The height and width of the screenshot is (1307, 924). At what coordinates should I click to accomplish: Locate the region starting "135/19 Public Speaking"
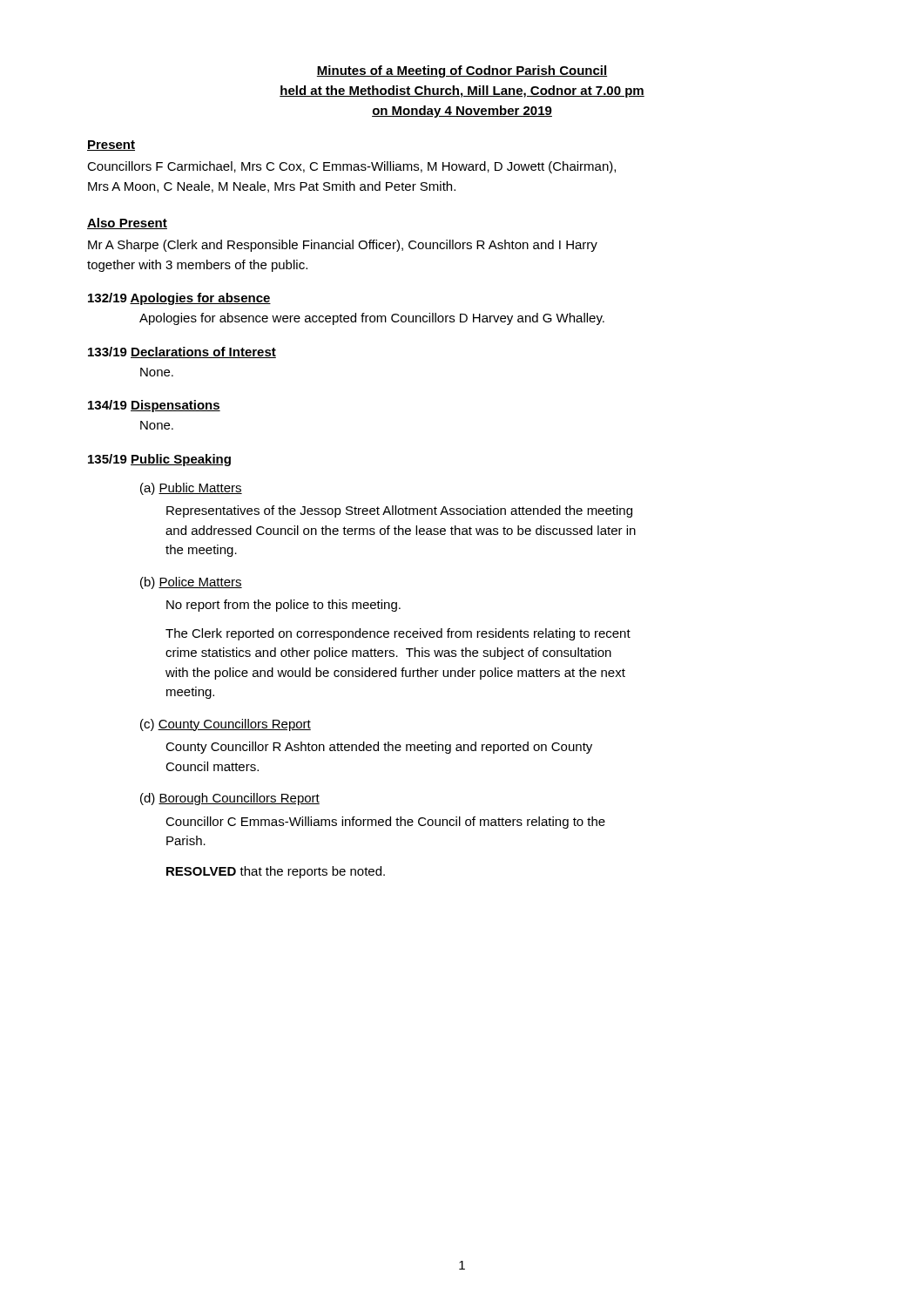[x=159, y=458]
